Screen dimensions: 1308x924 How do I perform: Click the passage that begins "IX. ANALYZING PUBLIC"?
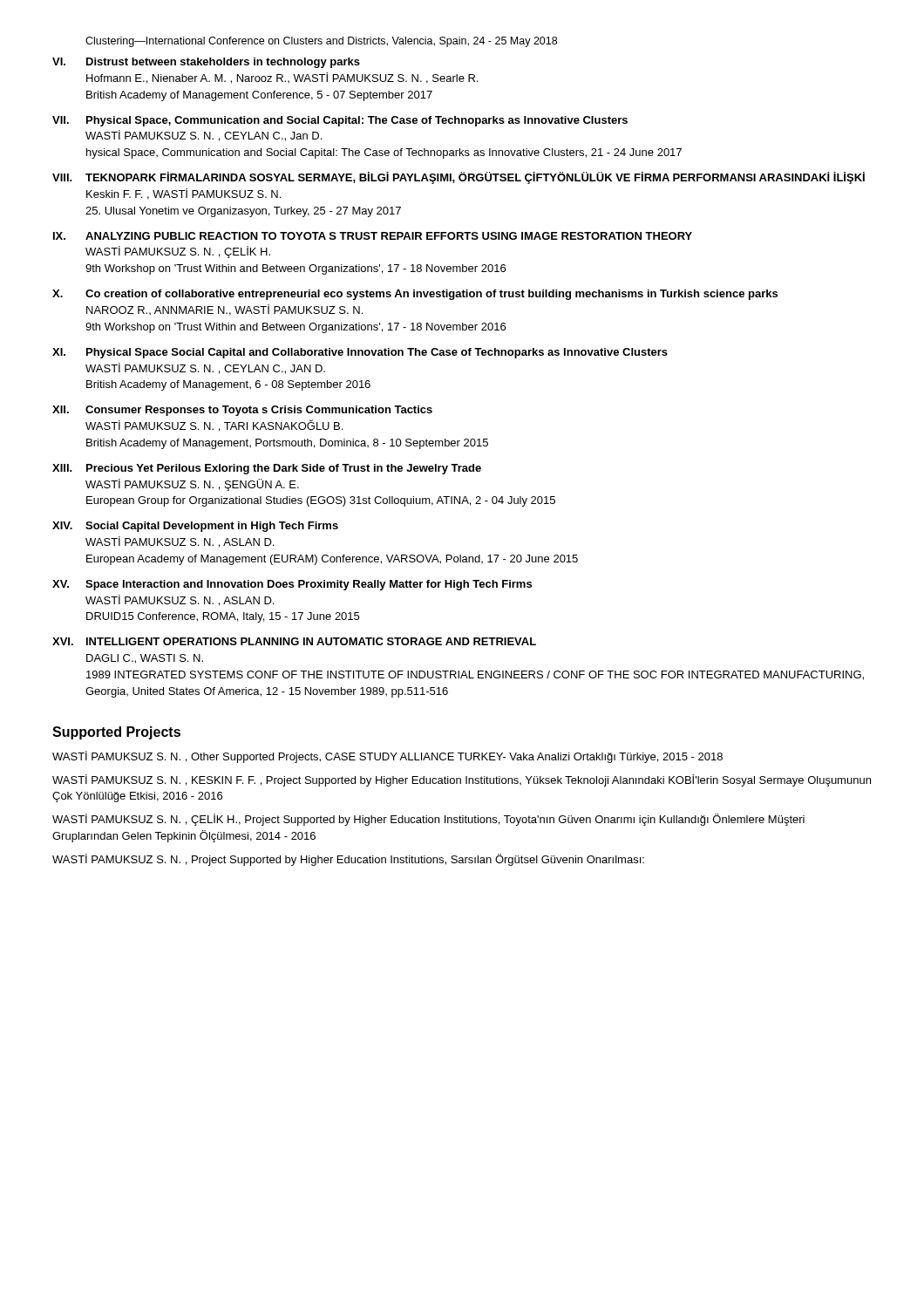tap(462, 253)
